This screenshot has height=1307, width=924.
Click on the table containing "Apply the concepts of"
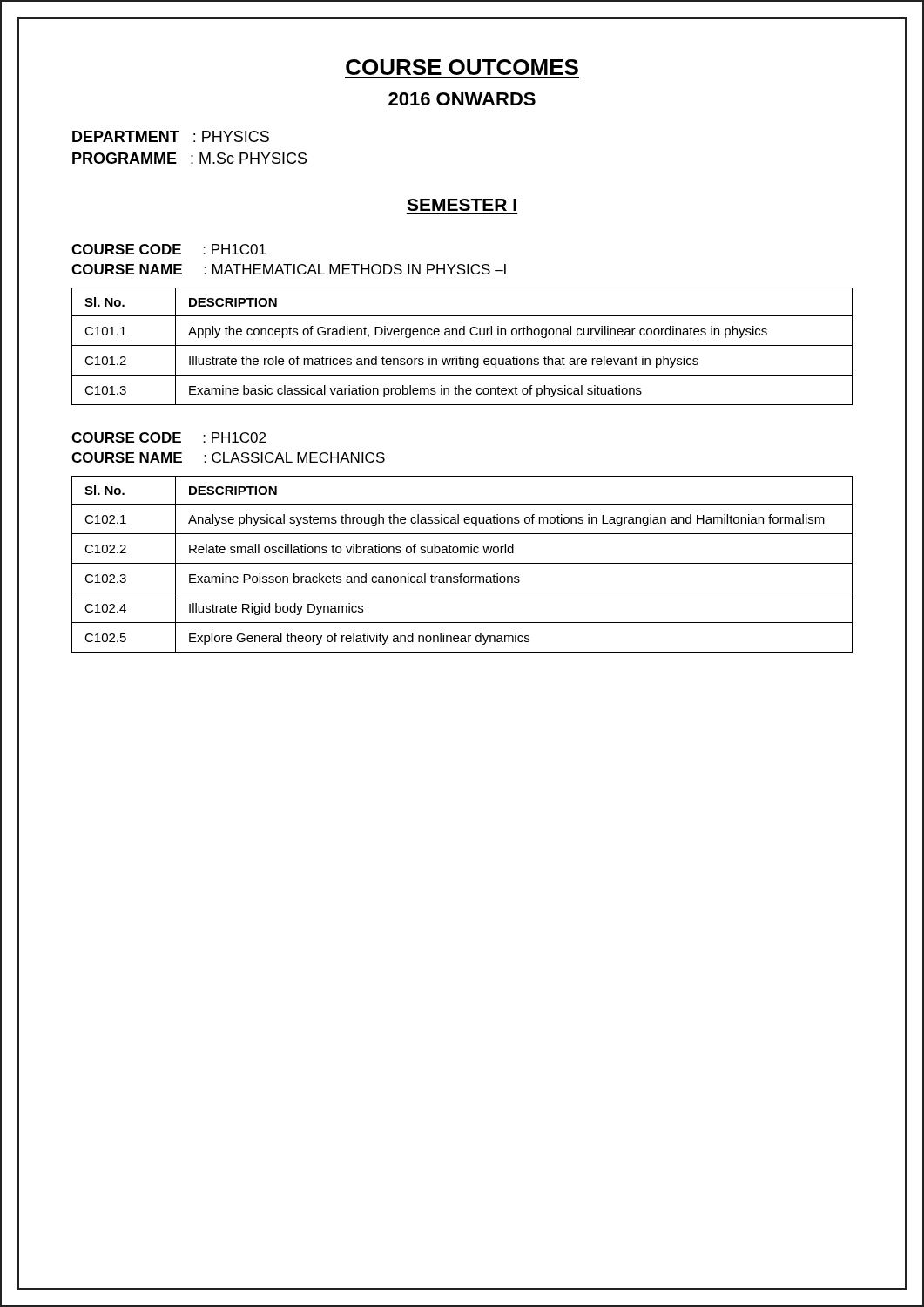point(462,346)
